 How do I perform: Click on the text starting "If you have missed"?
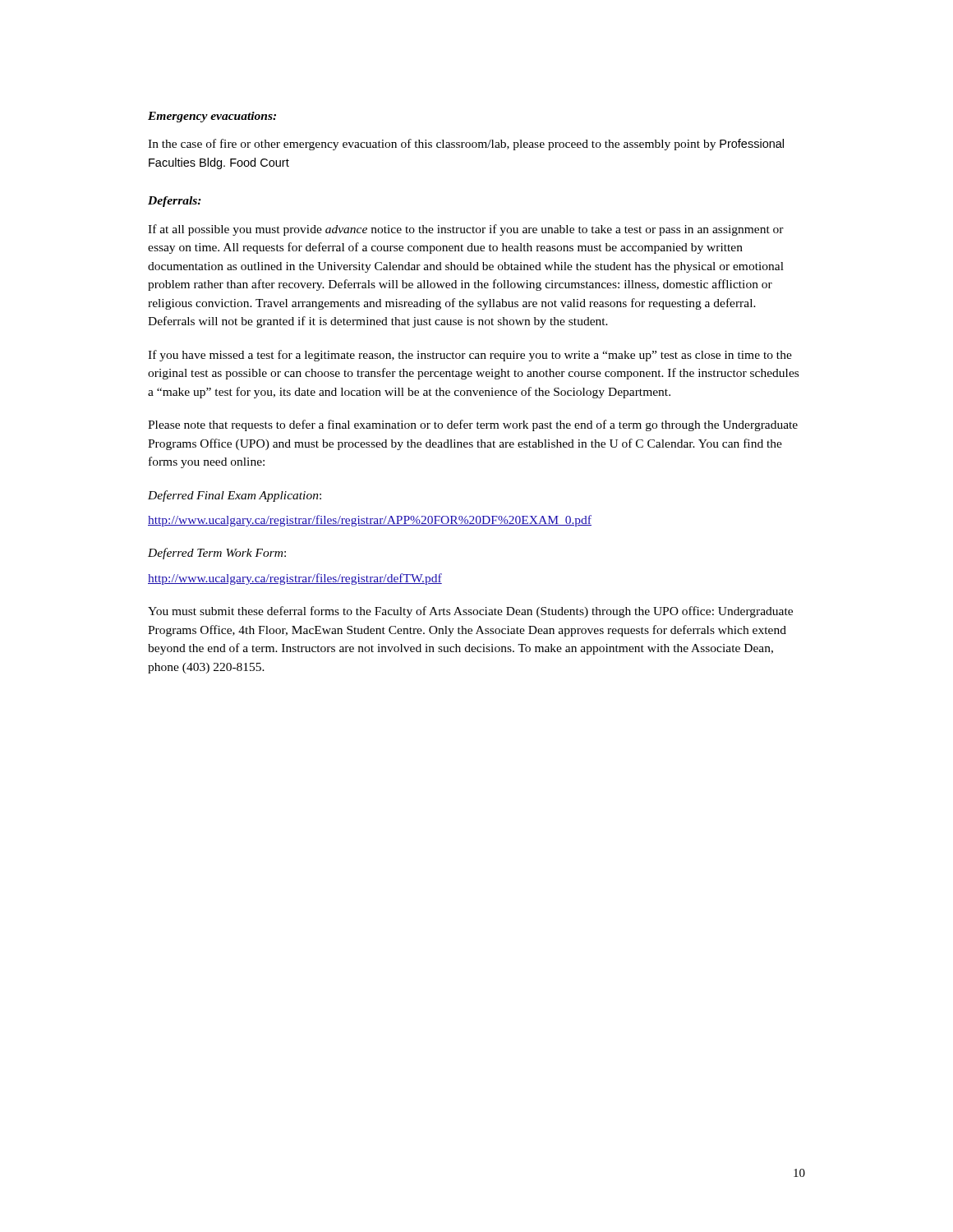tap(474, 373)
